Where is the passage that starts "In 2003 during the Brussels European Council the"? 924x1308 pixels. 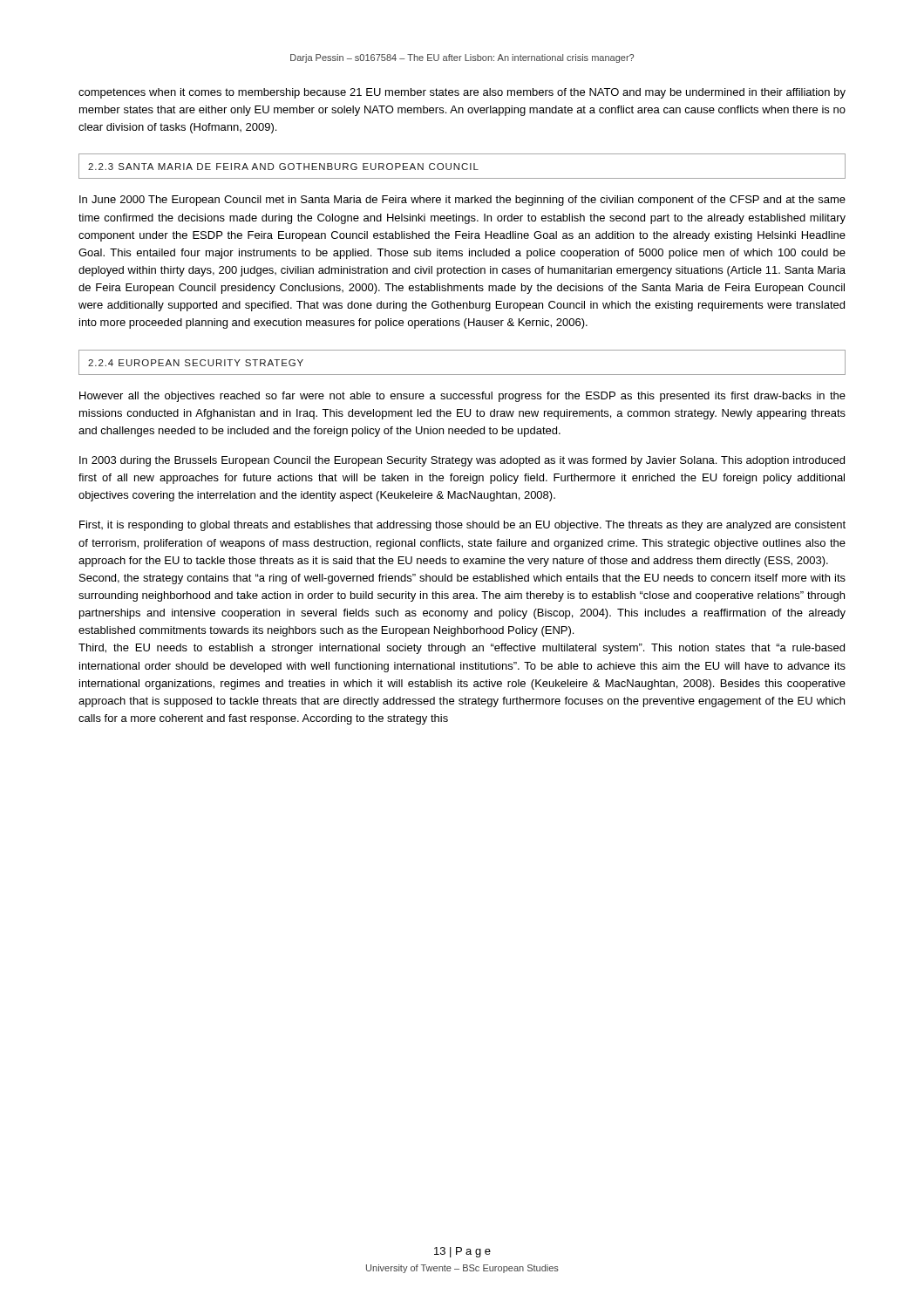(462, 477)
